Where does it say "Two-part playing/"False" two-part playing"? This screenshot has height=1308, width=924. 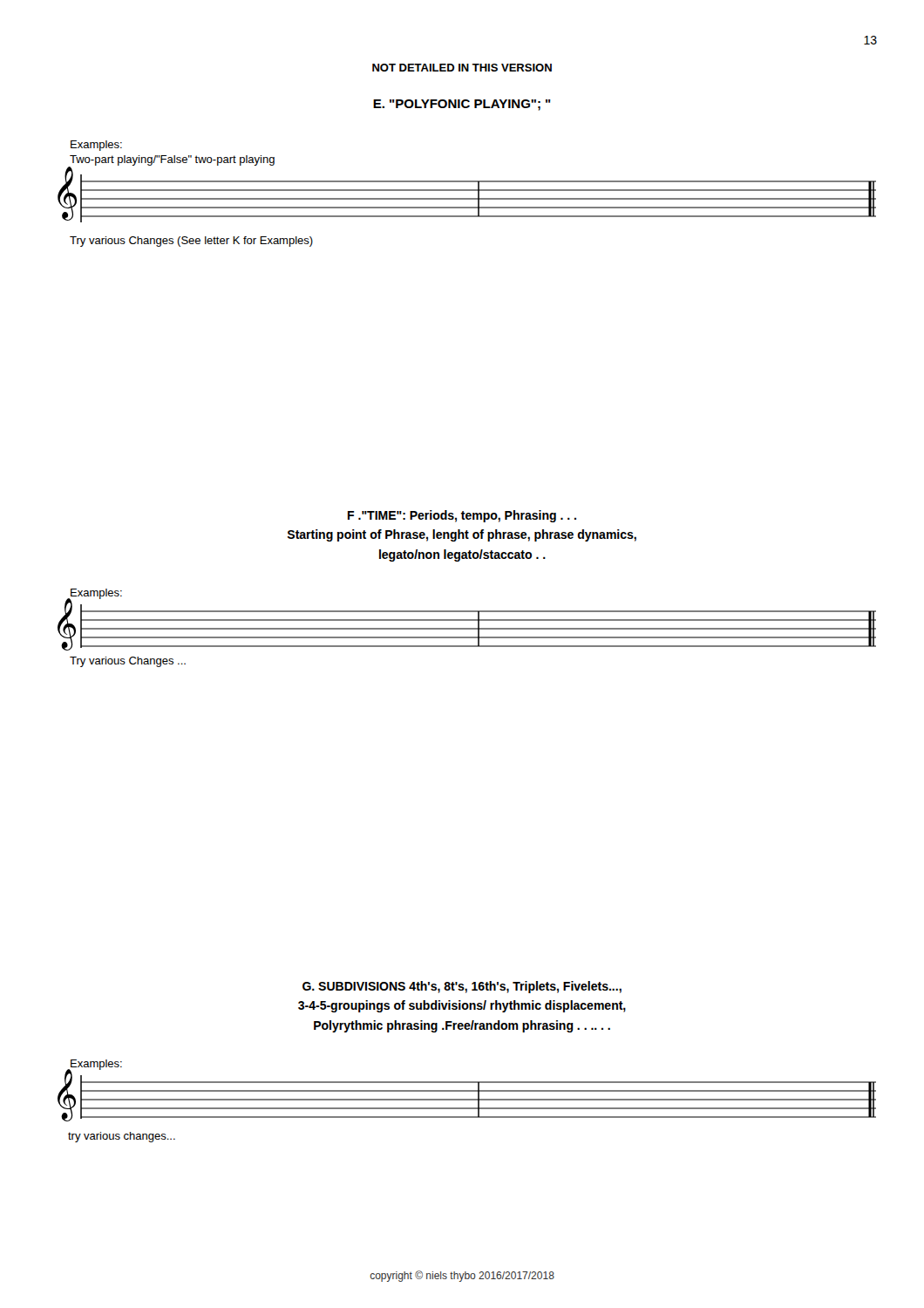point(172,159)
